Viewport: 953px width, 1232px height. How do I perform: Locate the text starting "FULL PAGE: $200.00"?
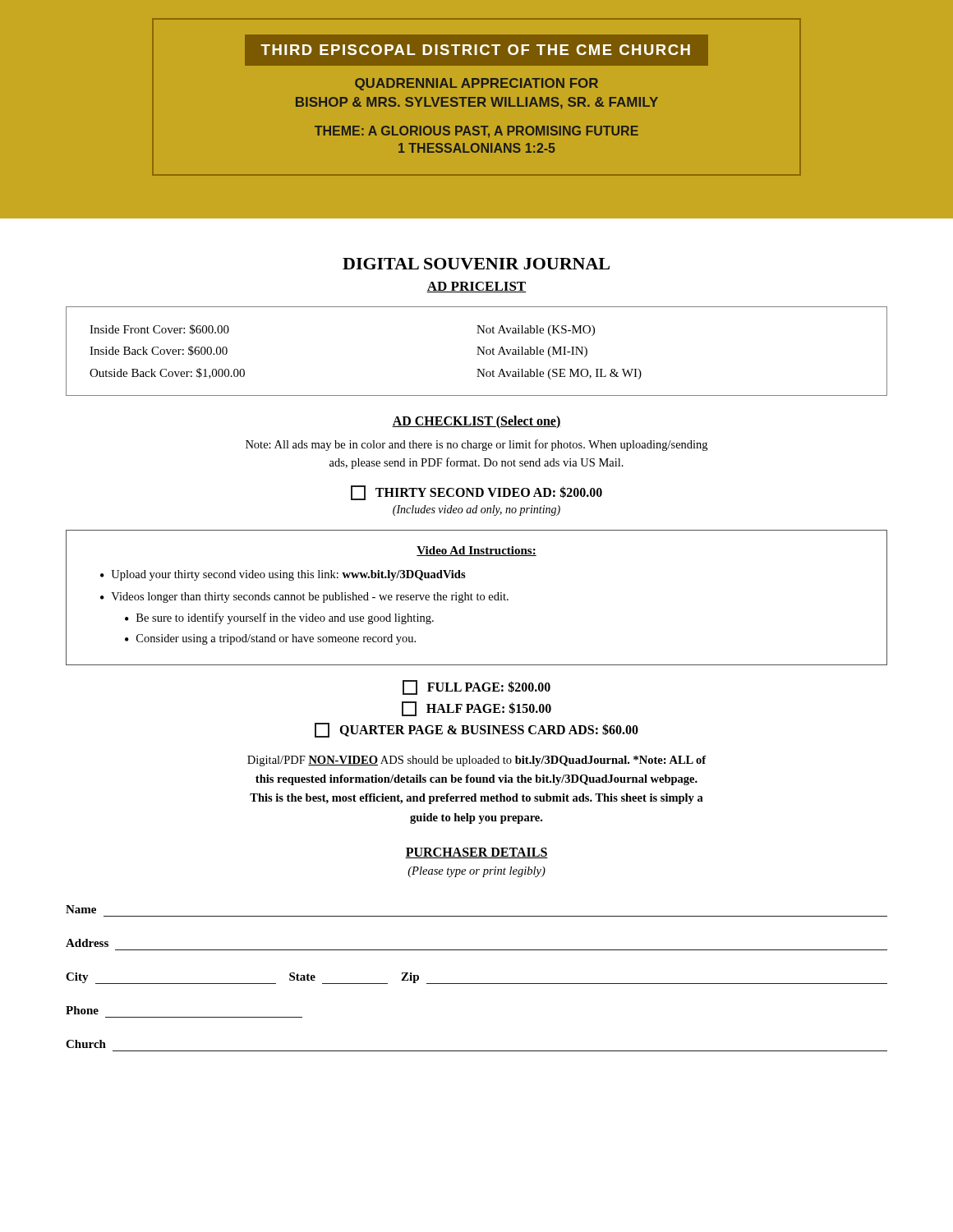click(476, 687)
